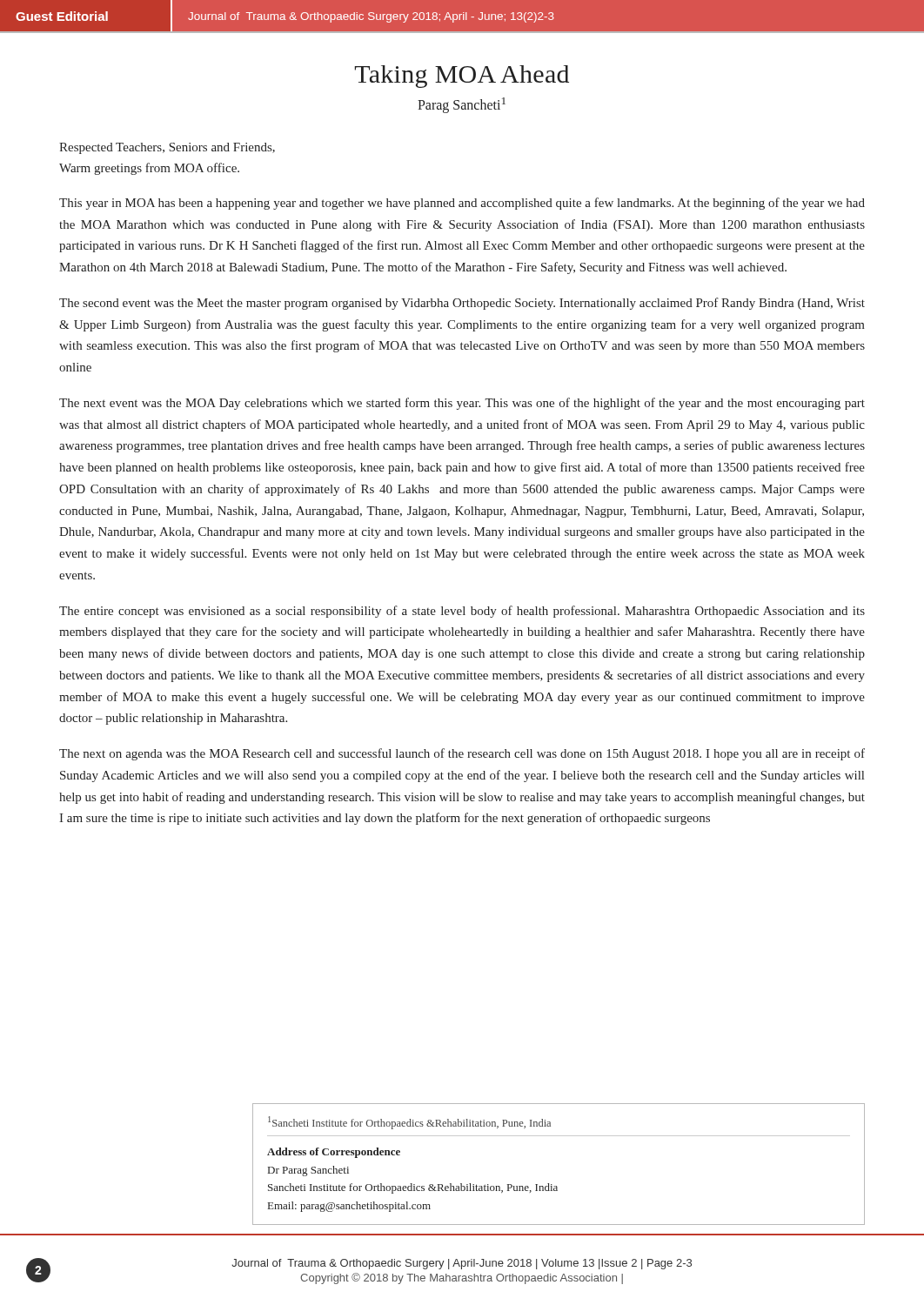Point to "Parag Sancheti1"
This screenshot has width=924, height=1305.
coord(462,103)
